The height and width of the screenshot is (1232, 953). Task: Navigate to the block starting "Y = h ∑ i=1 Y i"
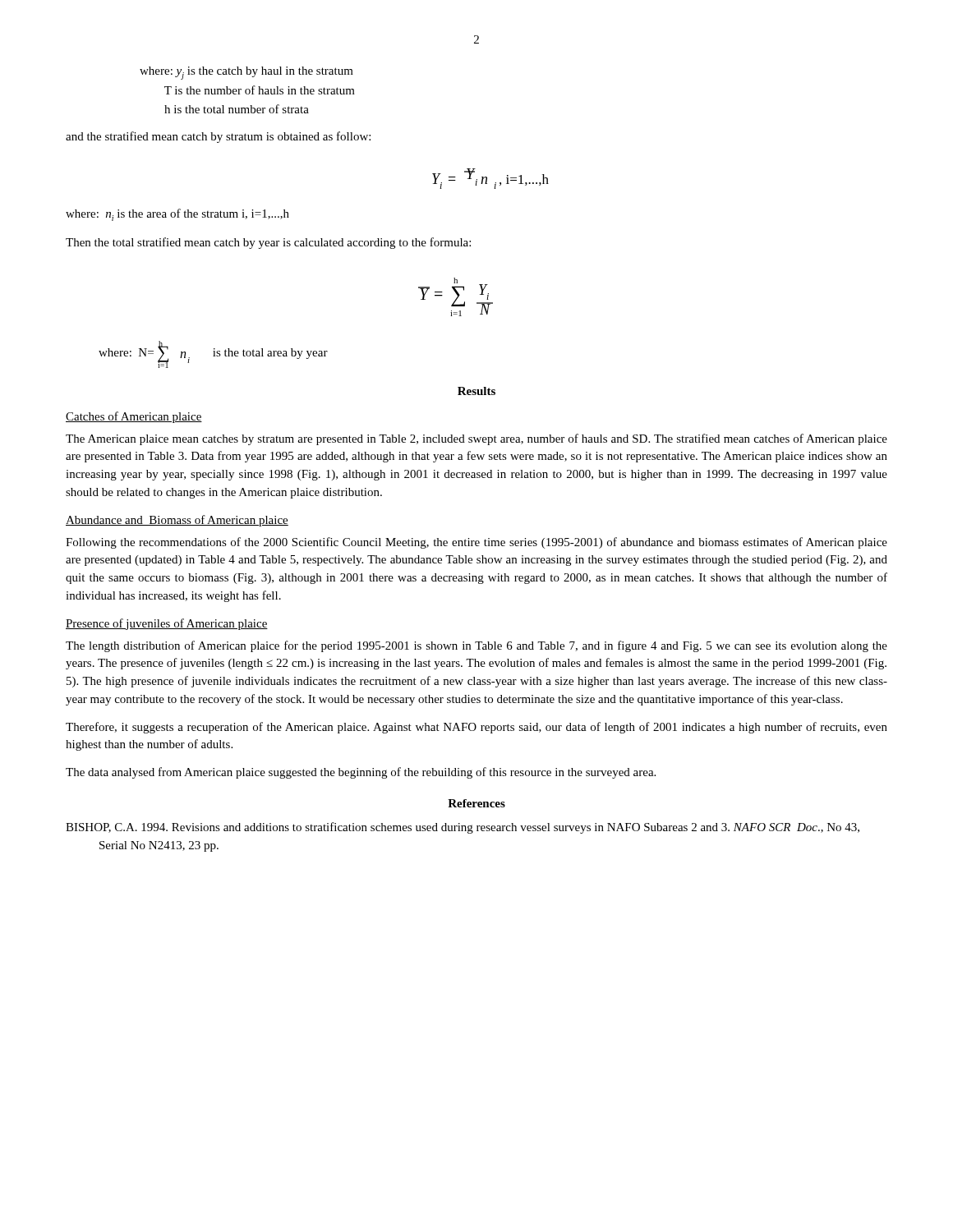pyautogui.click(x=476, y=296)
